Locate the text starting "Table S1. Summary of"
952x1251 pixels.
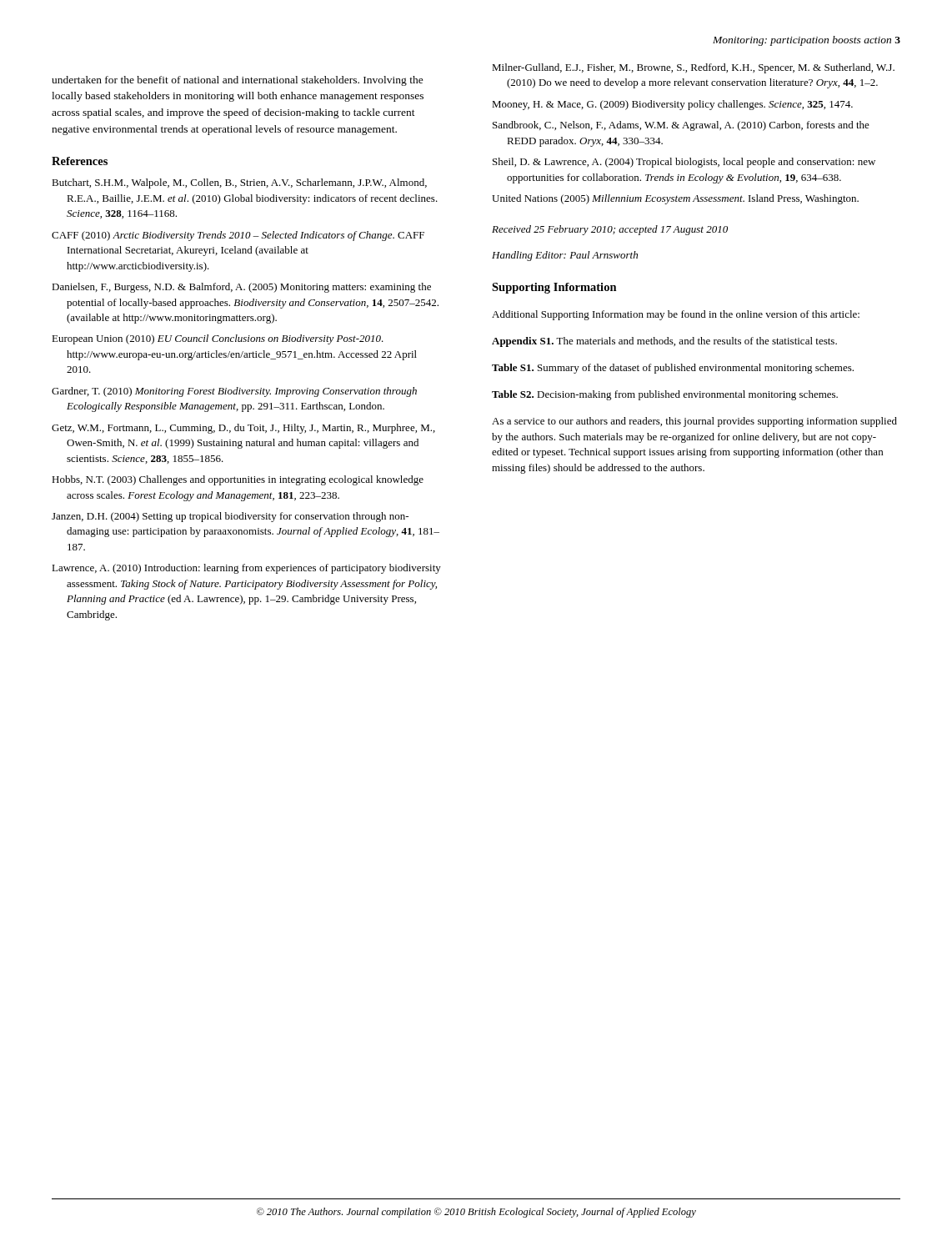[696, 368]
